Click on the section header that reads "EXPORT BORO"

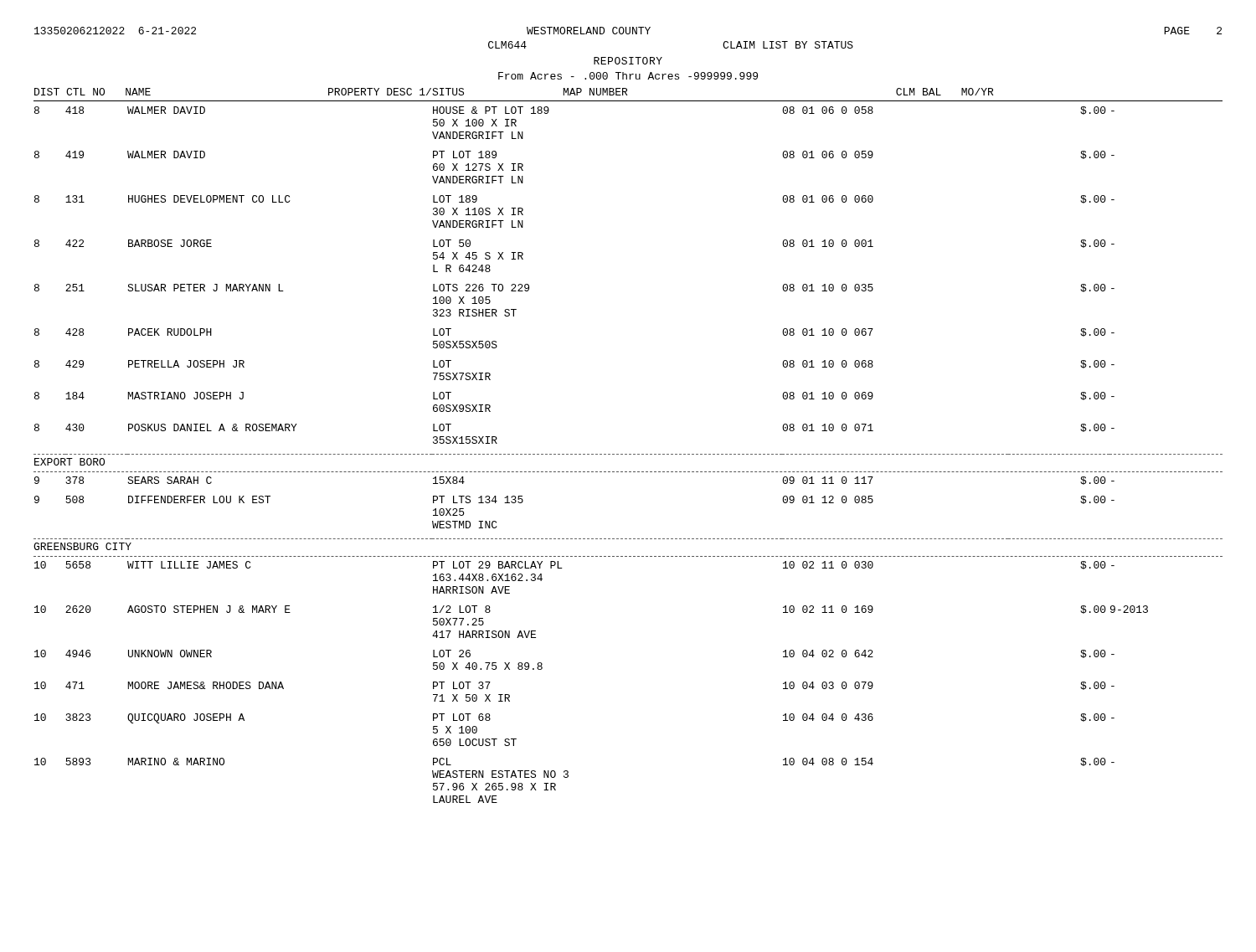tap(69, 463)
